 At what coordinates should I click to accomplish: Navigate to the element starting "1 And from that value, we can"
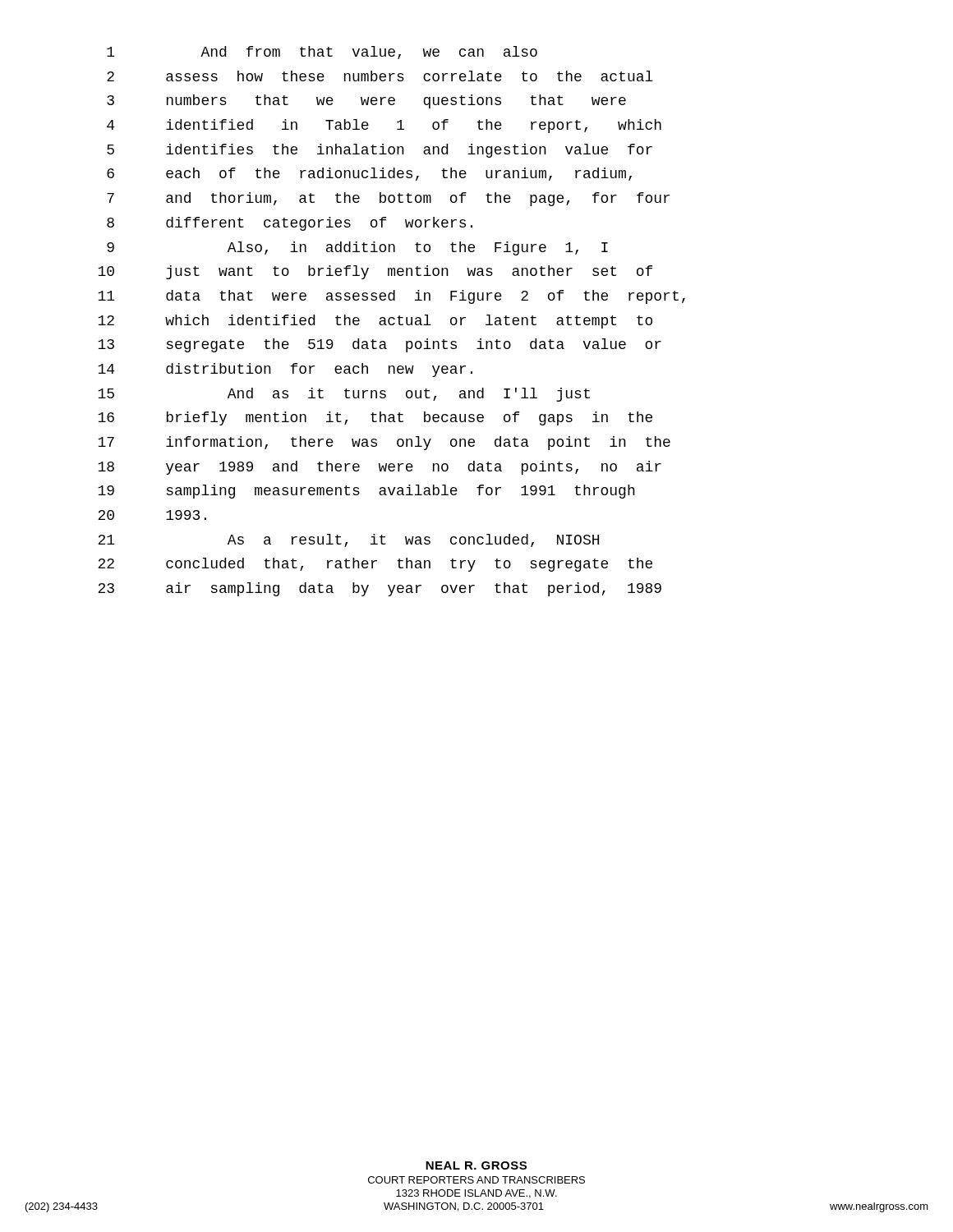pos(476,53)
